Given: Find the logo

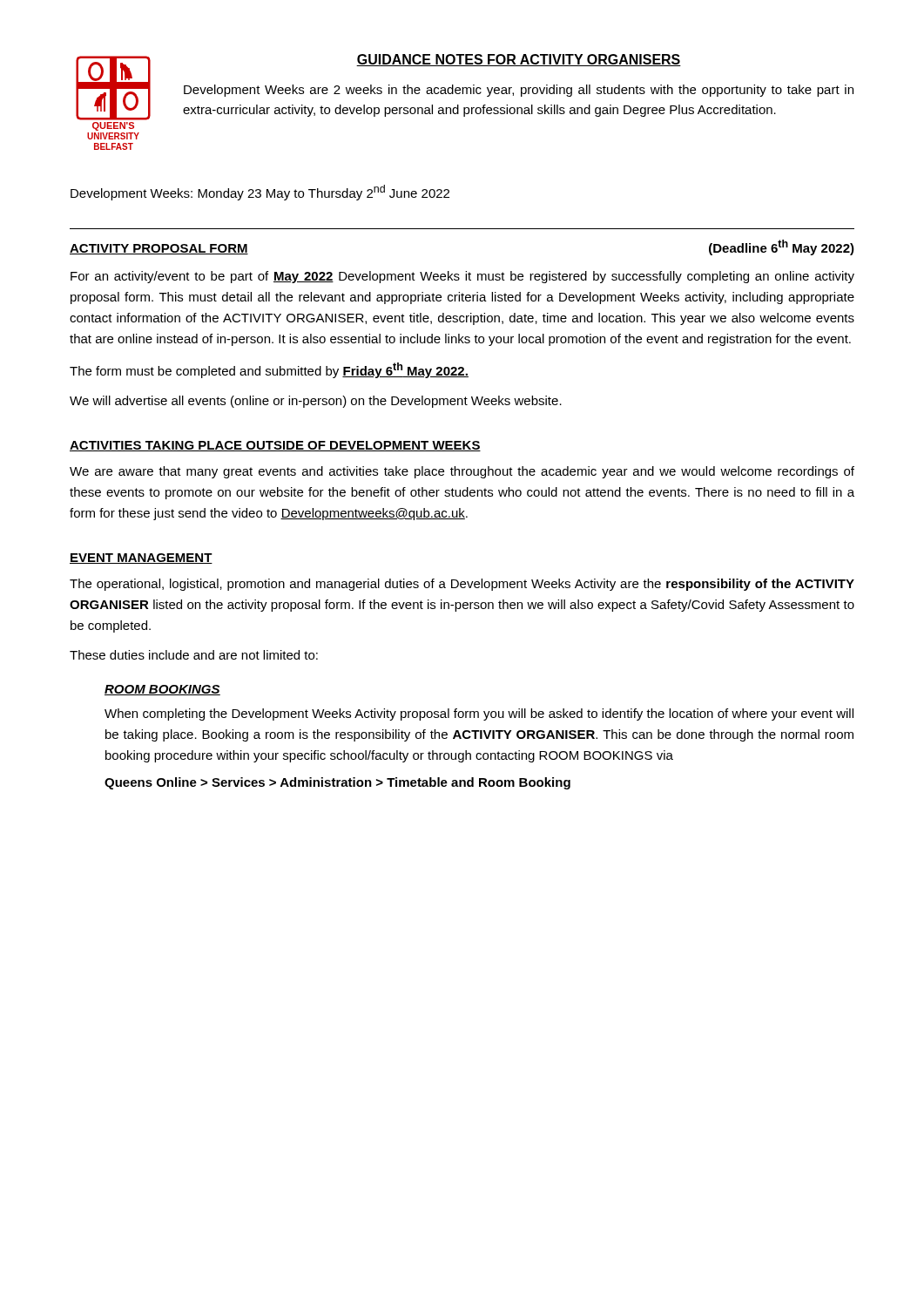Looking at the screenshot, I should (118, 104).
